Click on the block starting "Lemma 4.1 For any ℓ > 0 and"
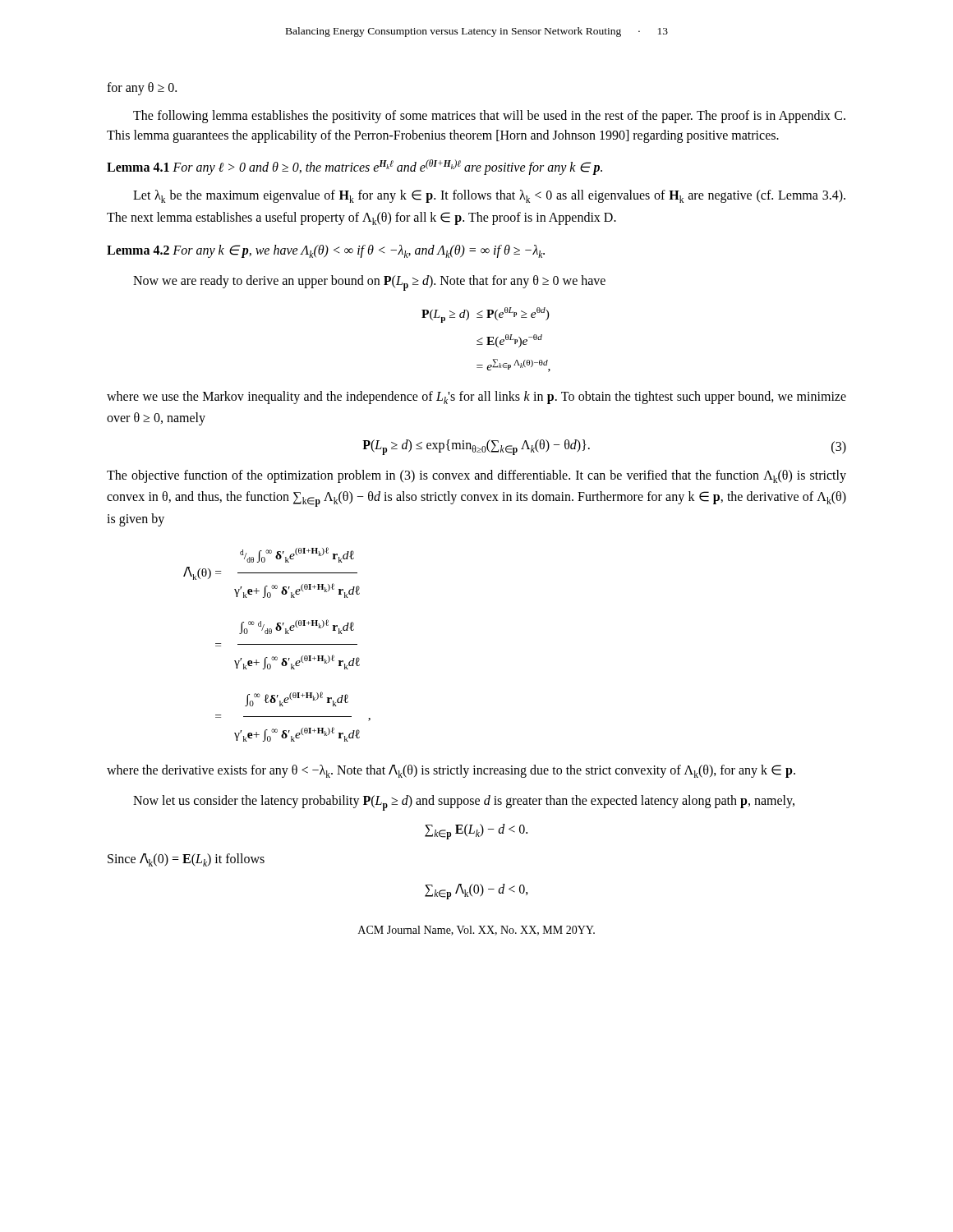This screenshot has height=1232, width=953. click(x=355, y=167)
